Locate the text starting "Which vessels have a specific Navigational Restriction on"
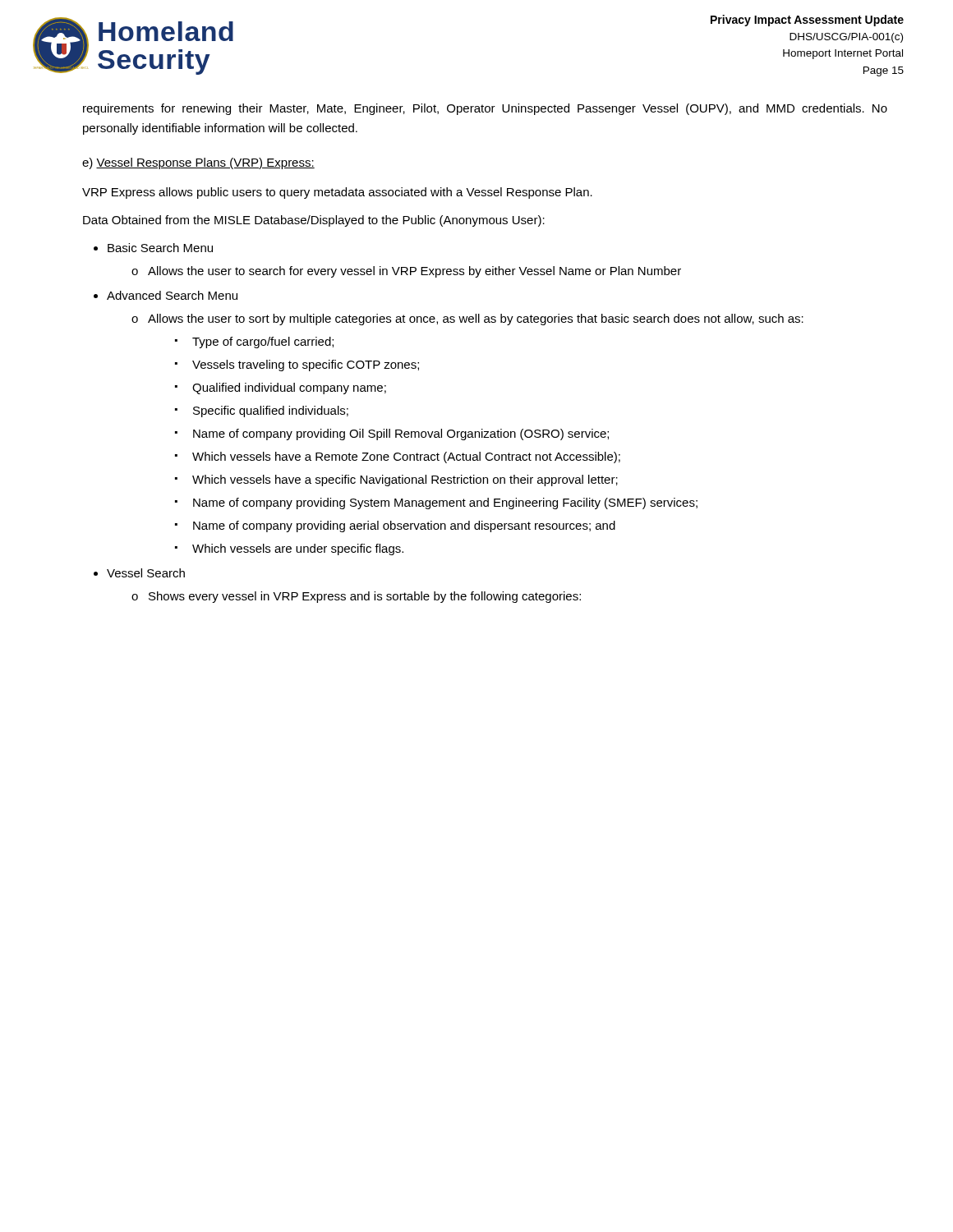The height and width of the screenshot is (1232, 953). (405, 479)
